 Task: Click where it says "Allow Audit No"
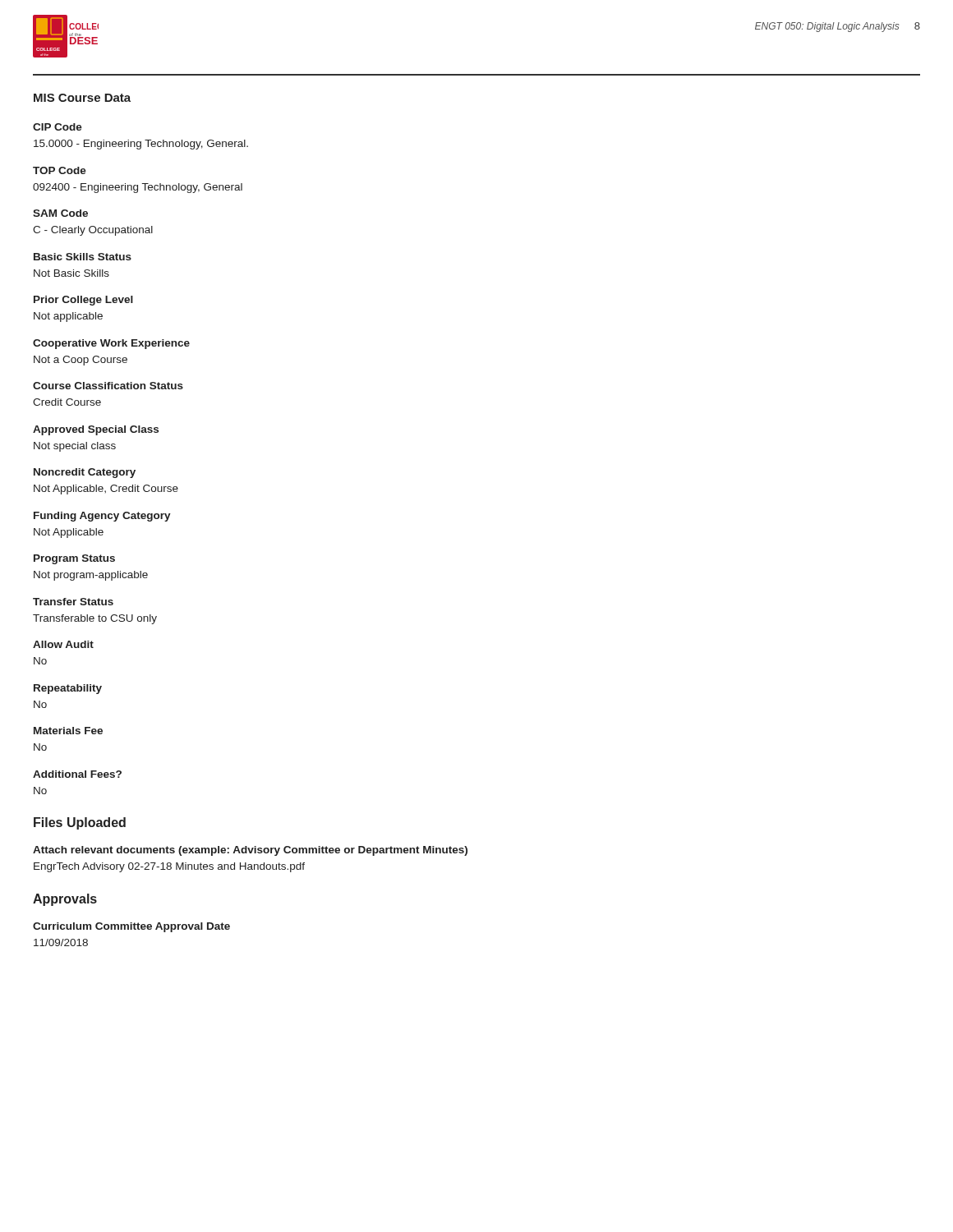point(63,644)
